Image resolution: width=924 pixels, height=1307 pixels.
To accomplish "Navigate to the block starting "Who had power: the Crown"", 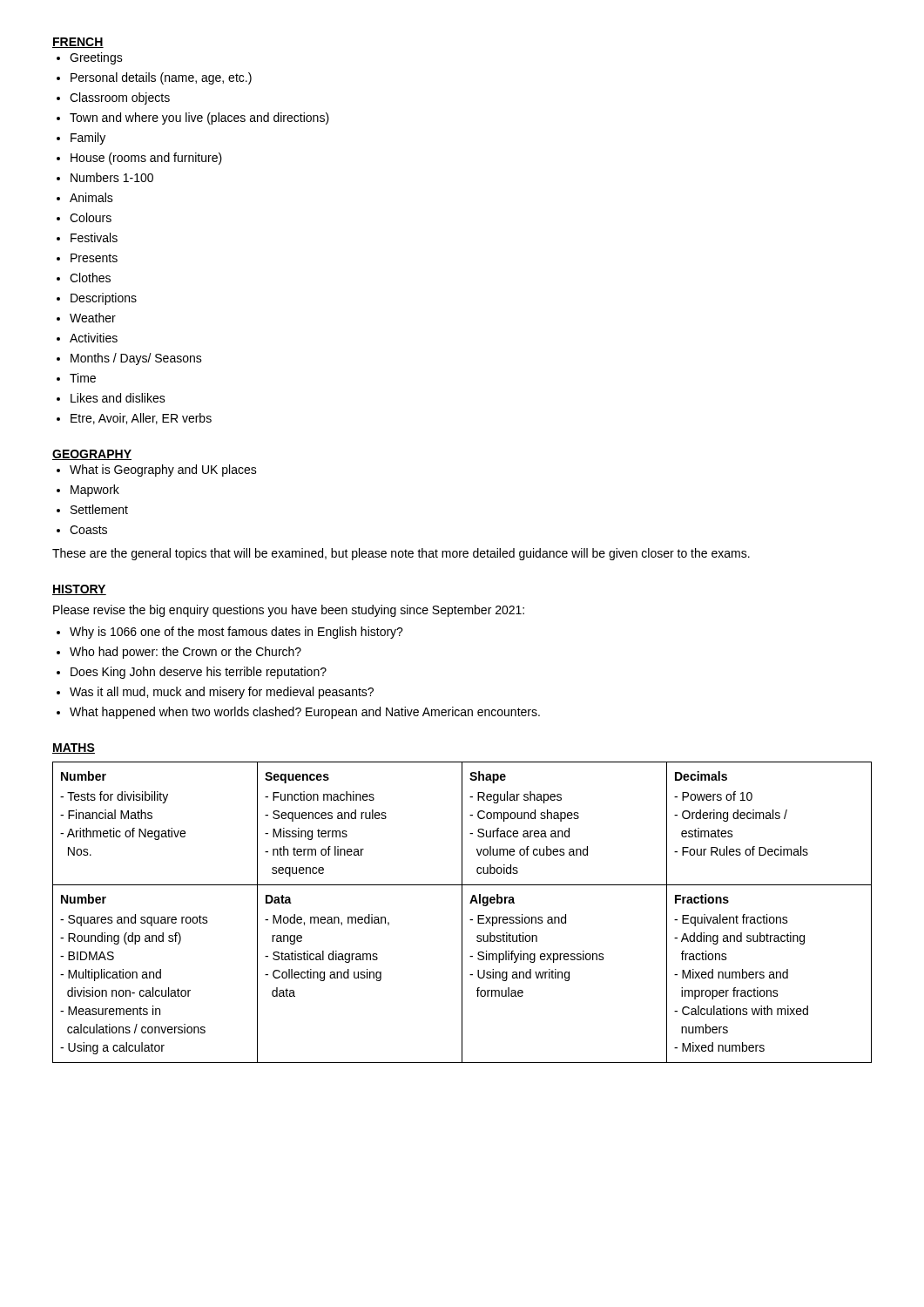I will tap(186, 652).
